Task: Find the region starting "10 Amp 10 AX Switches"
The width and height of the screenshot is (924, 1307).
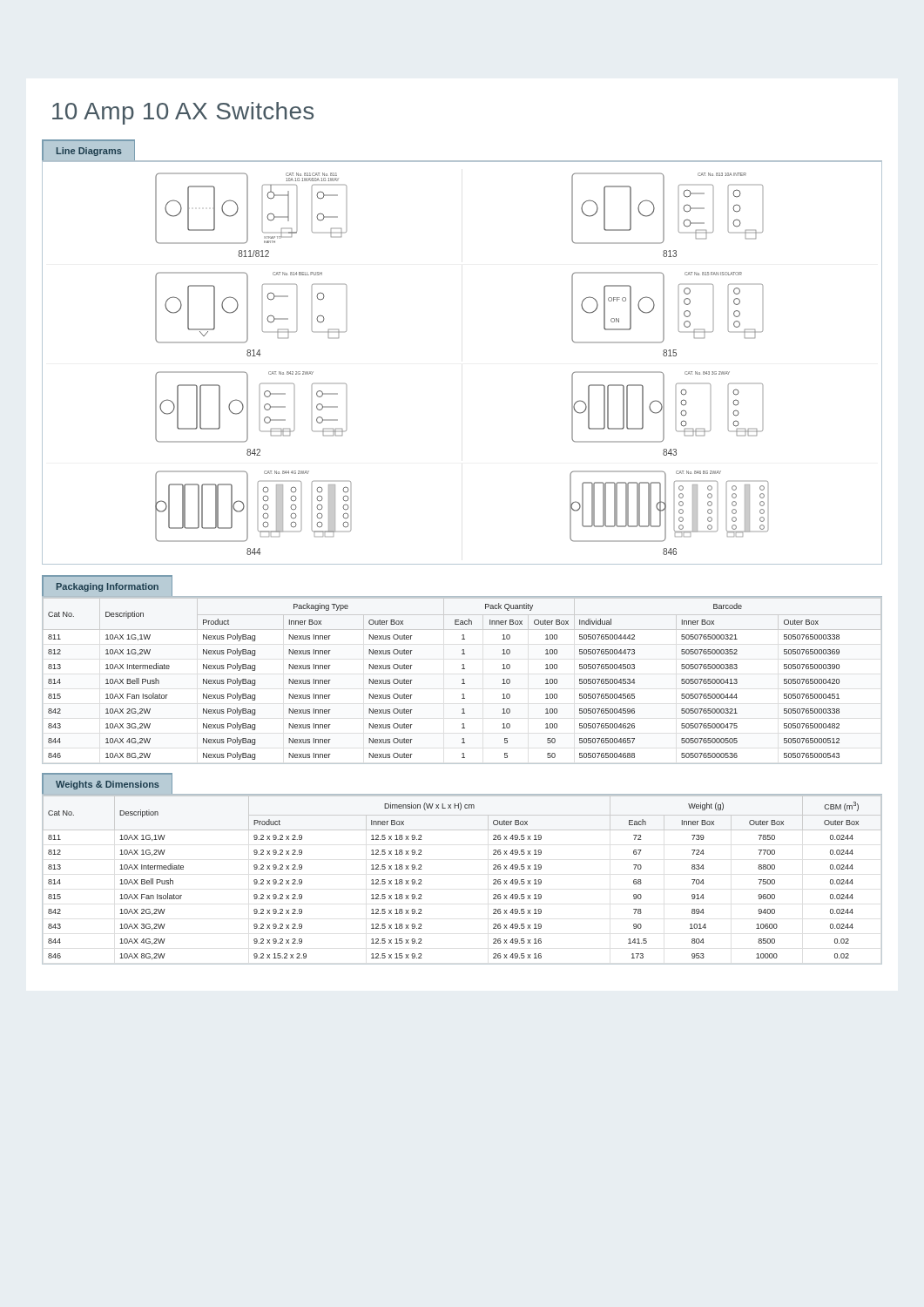Action: pos(183,111)
